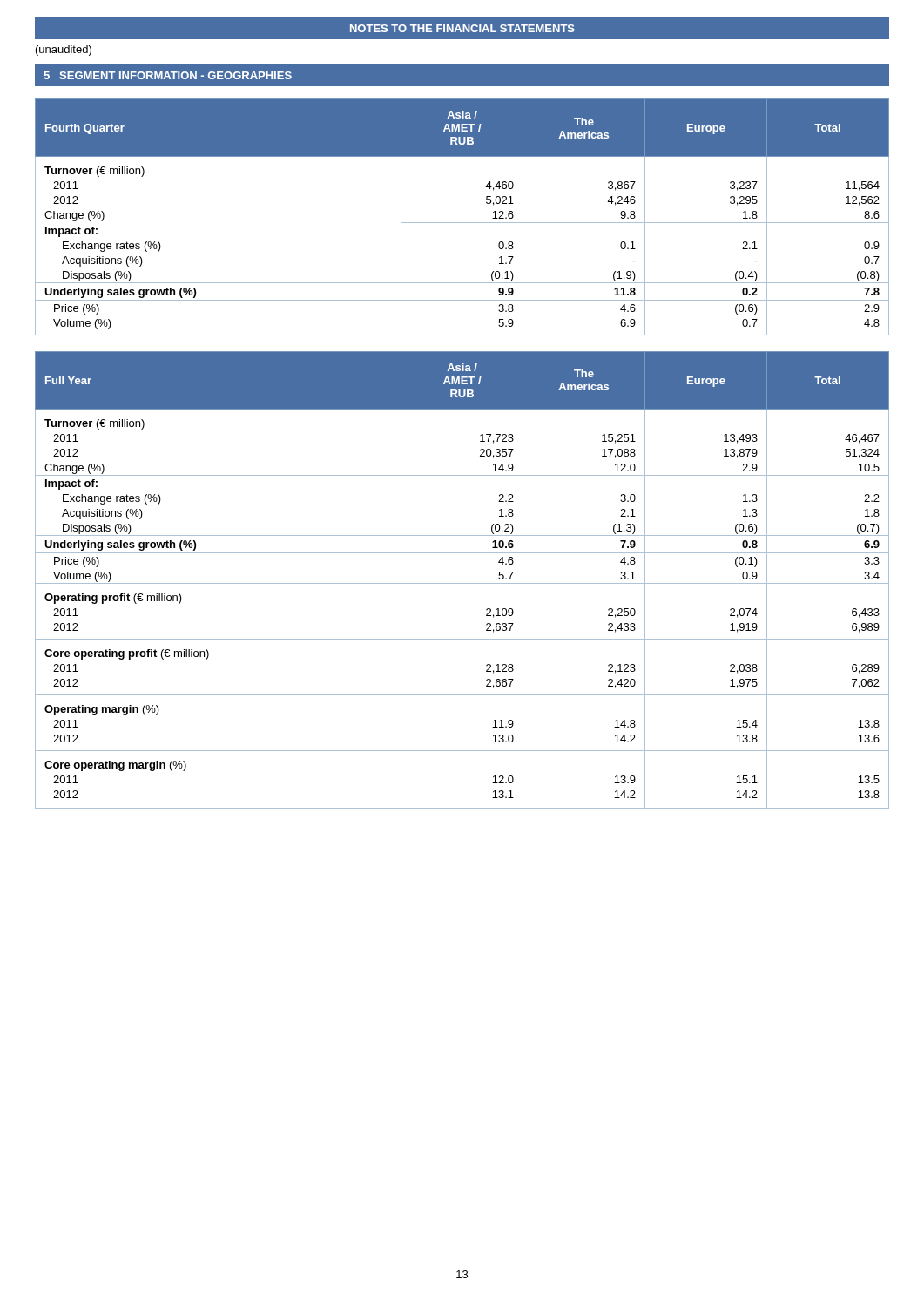Find the table that mentions "Operating margin (%)"
Image resolution: width=924 pixels, height=1307 pixels.
tap(462, 579)
